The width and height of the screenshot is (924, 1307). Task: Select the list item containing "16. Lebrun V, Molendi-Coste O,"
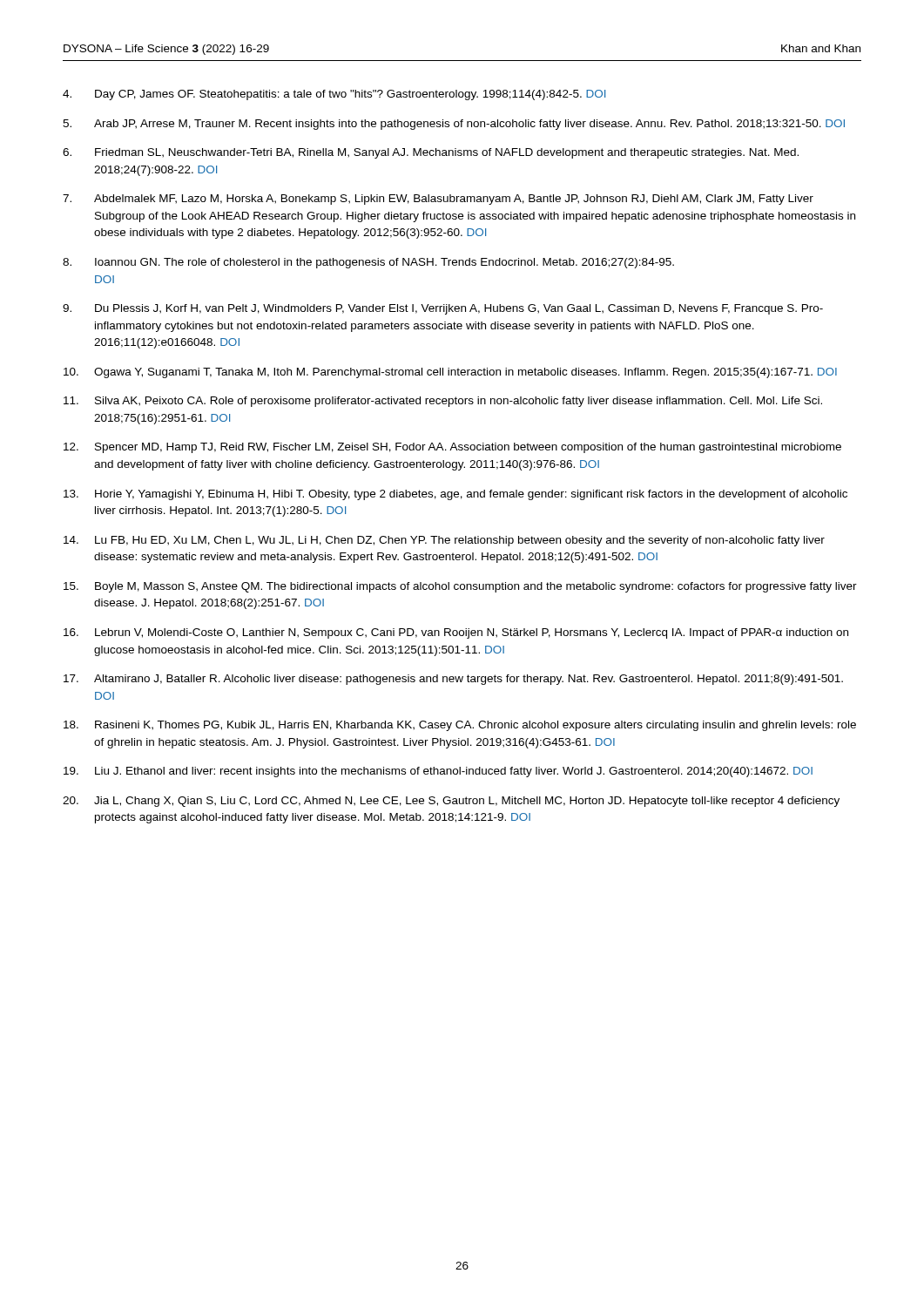(462, 641)
